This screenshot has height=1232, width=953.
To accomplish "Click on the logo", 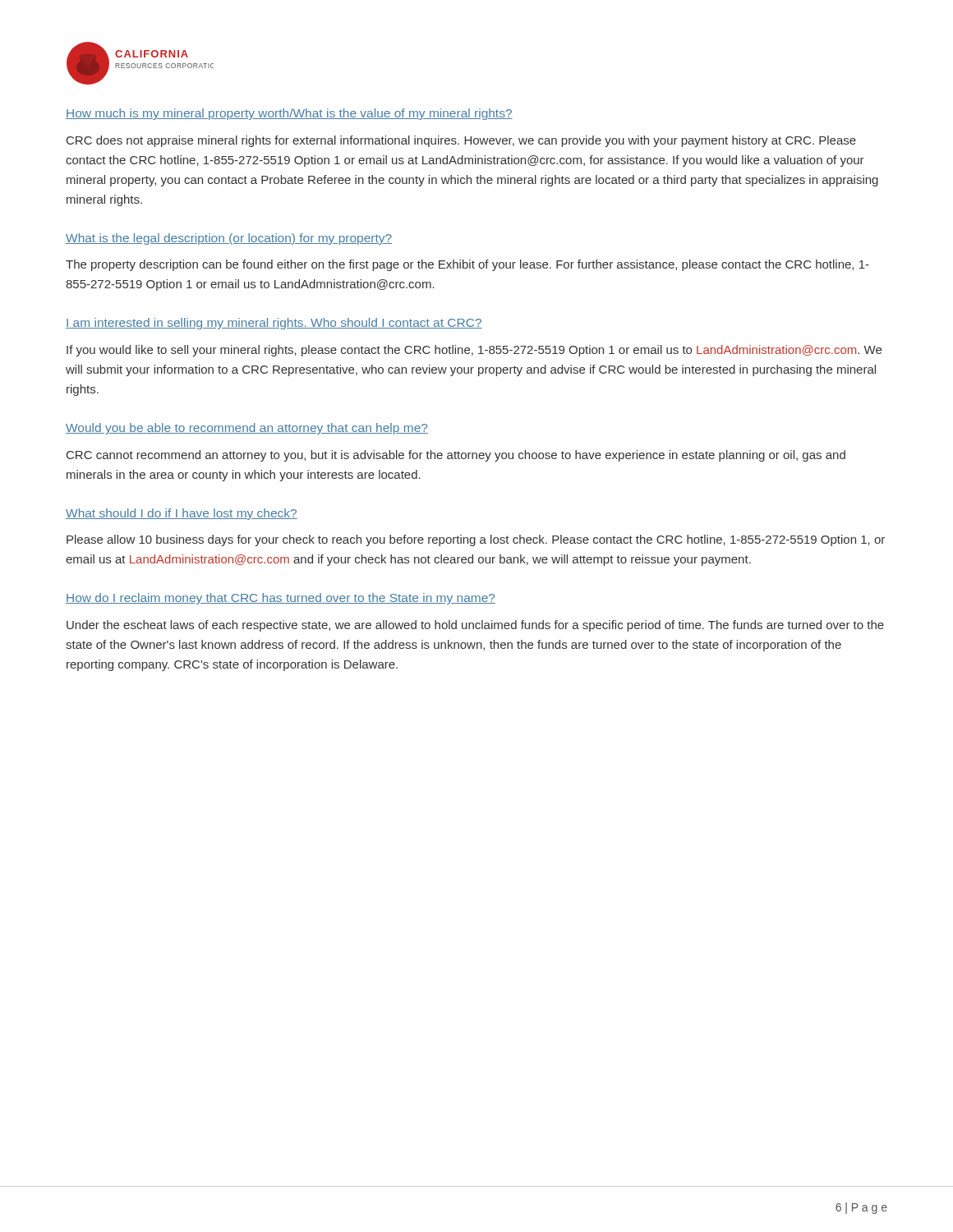I will click(x=476, y=64).
